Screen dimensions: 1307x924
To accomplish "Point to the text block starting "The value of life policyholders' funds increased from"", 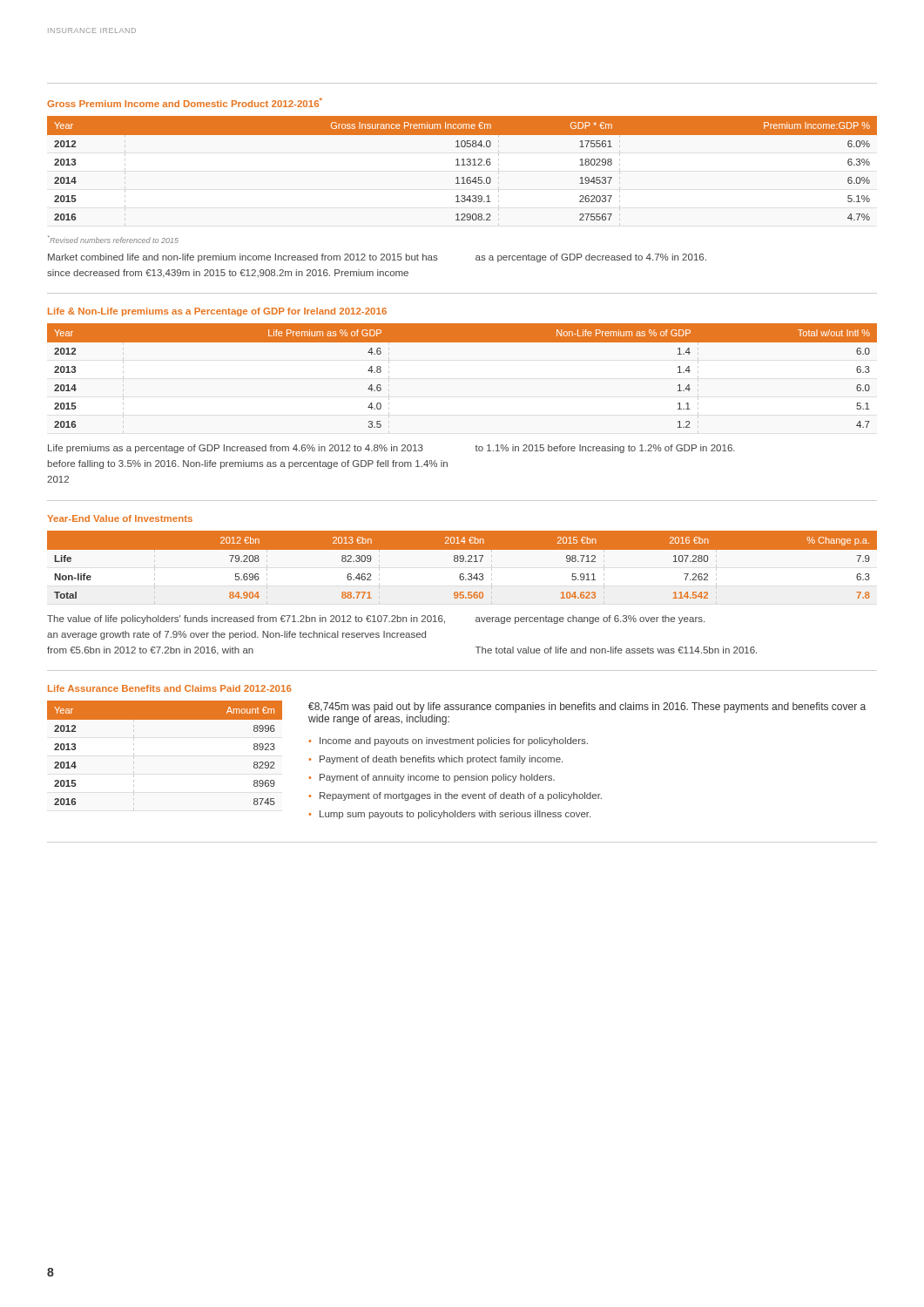I will click(x=246, y=634).
